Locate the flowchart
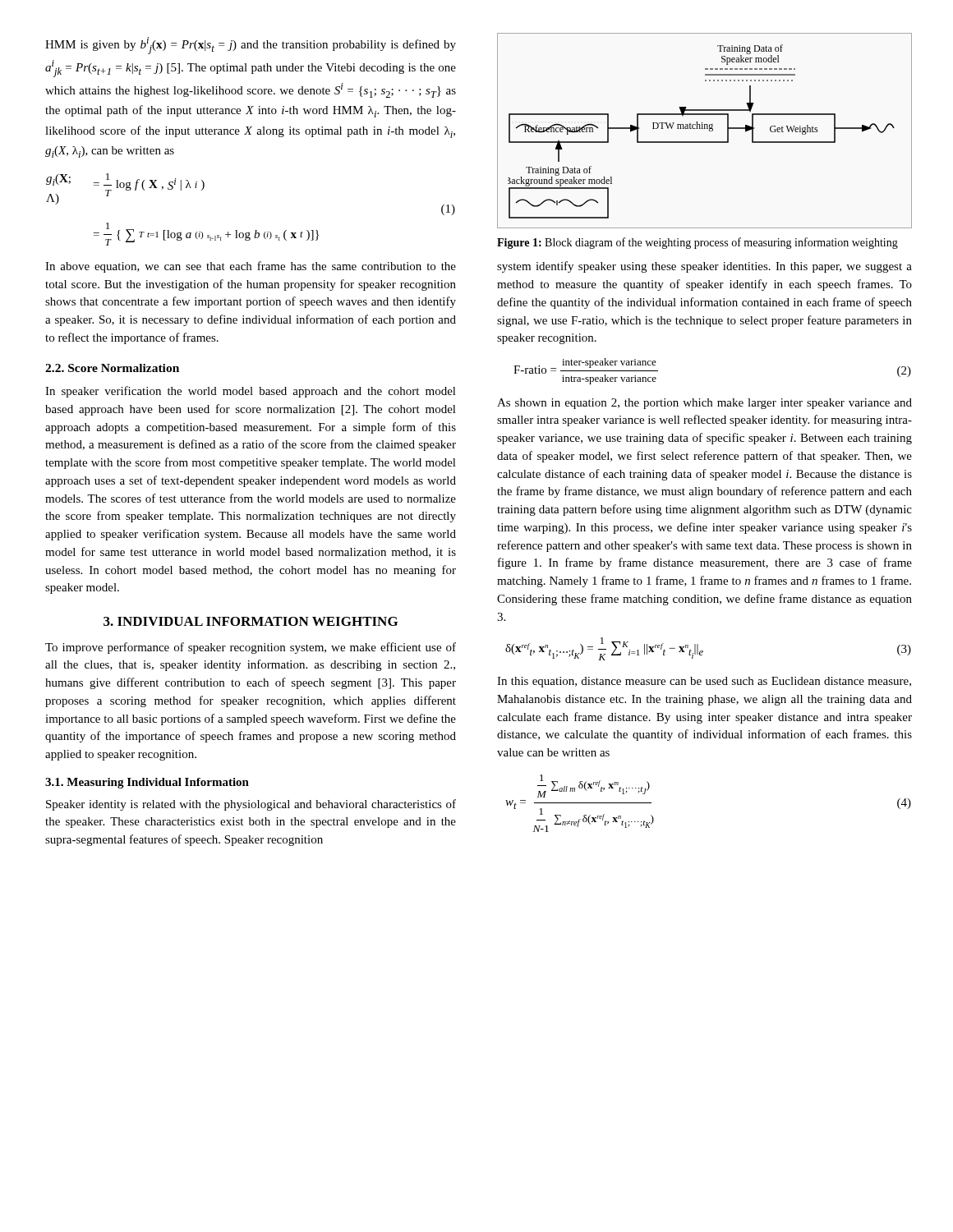Screen dimensions: 1232x953 [705, 131]
